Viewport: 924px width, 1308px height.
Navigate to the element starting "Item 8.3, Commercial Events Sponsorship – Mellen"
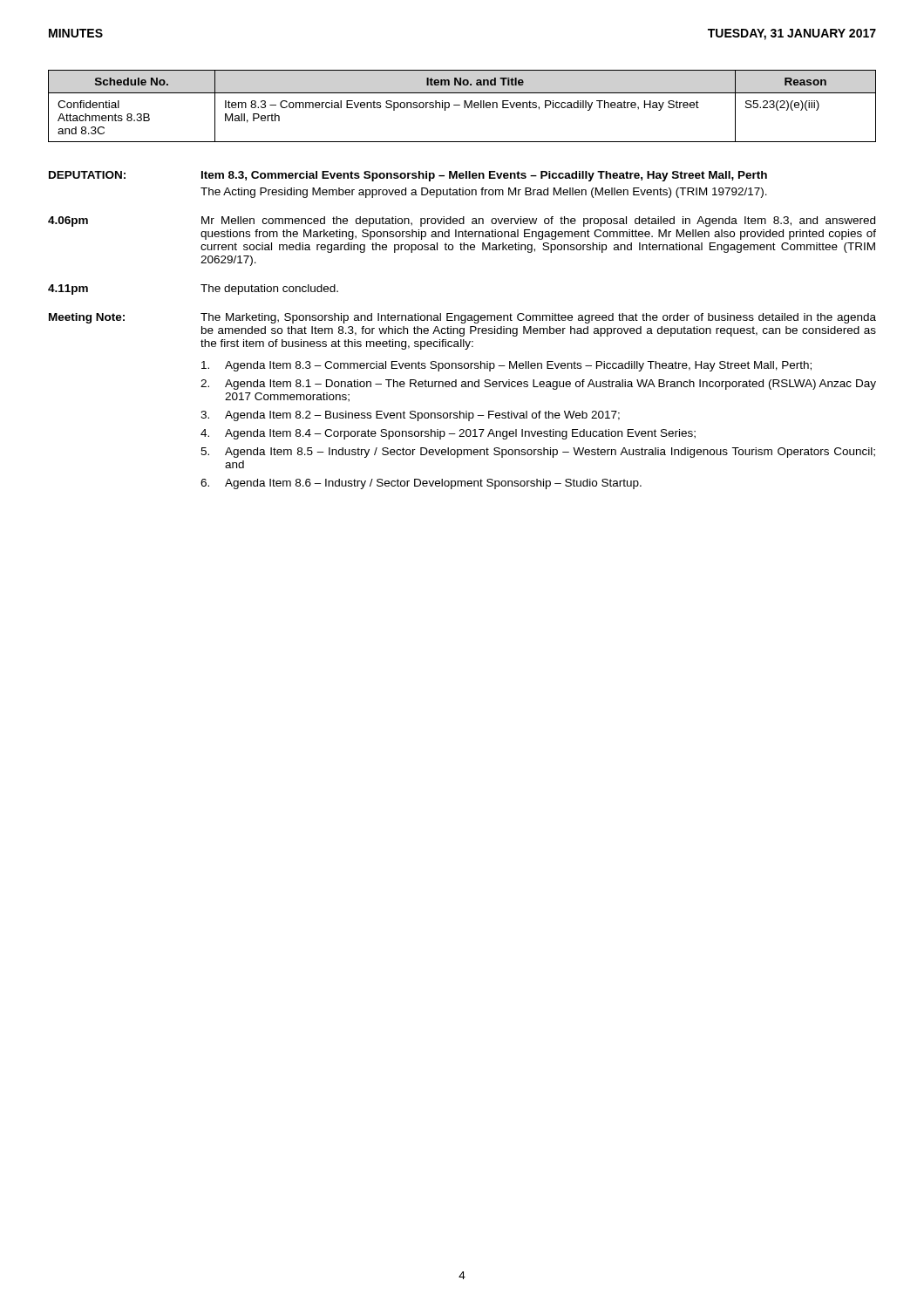coord(484,175)
